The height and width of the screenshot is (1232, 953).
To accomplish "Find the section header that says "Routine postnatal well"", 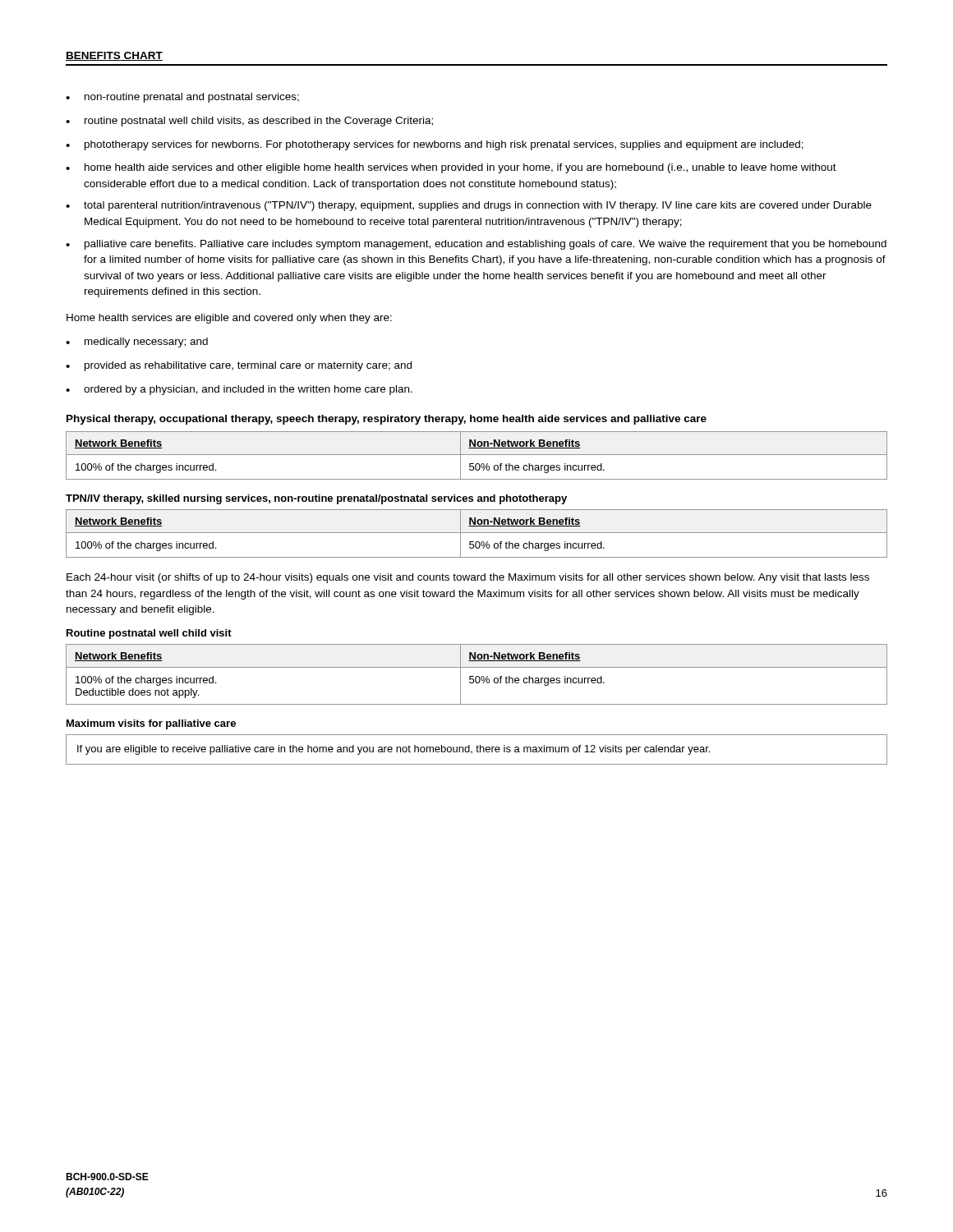I will (x=149, y=633).
